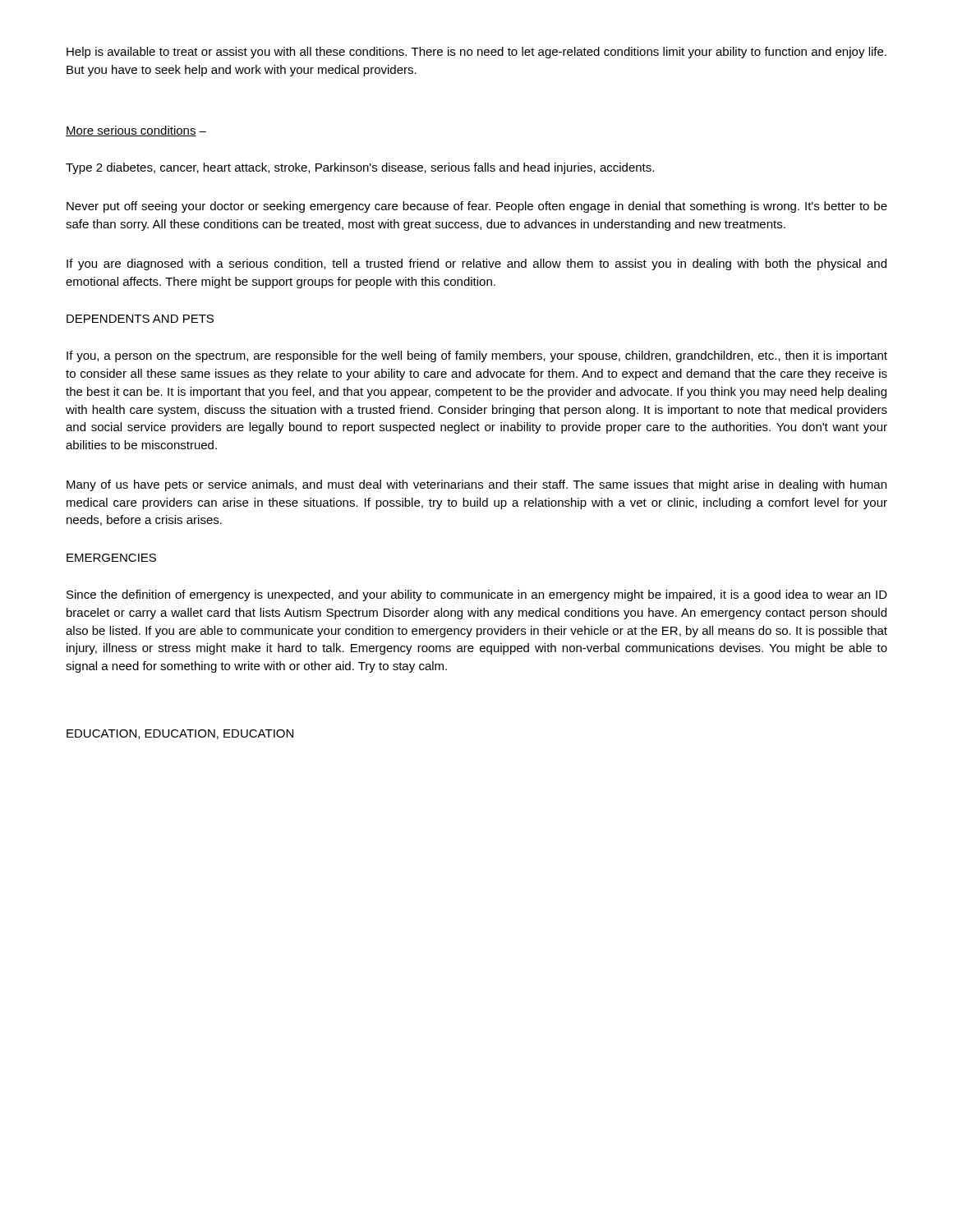953x1232 pixels.
Task: Find the block on this page that starts "Since the definition of emergency is unexpected,"
Action: coord(476,630)
